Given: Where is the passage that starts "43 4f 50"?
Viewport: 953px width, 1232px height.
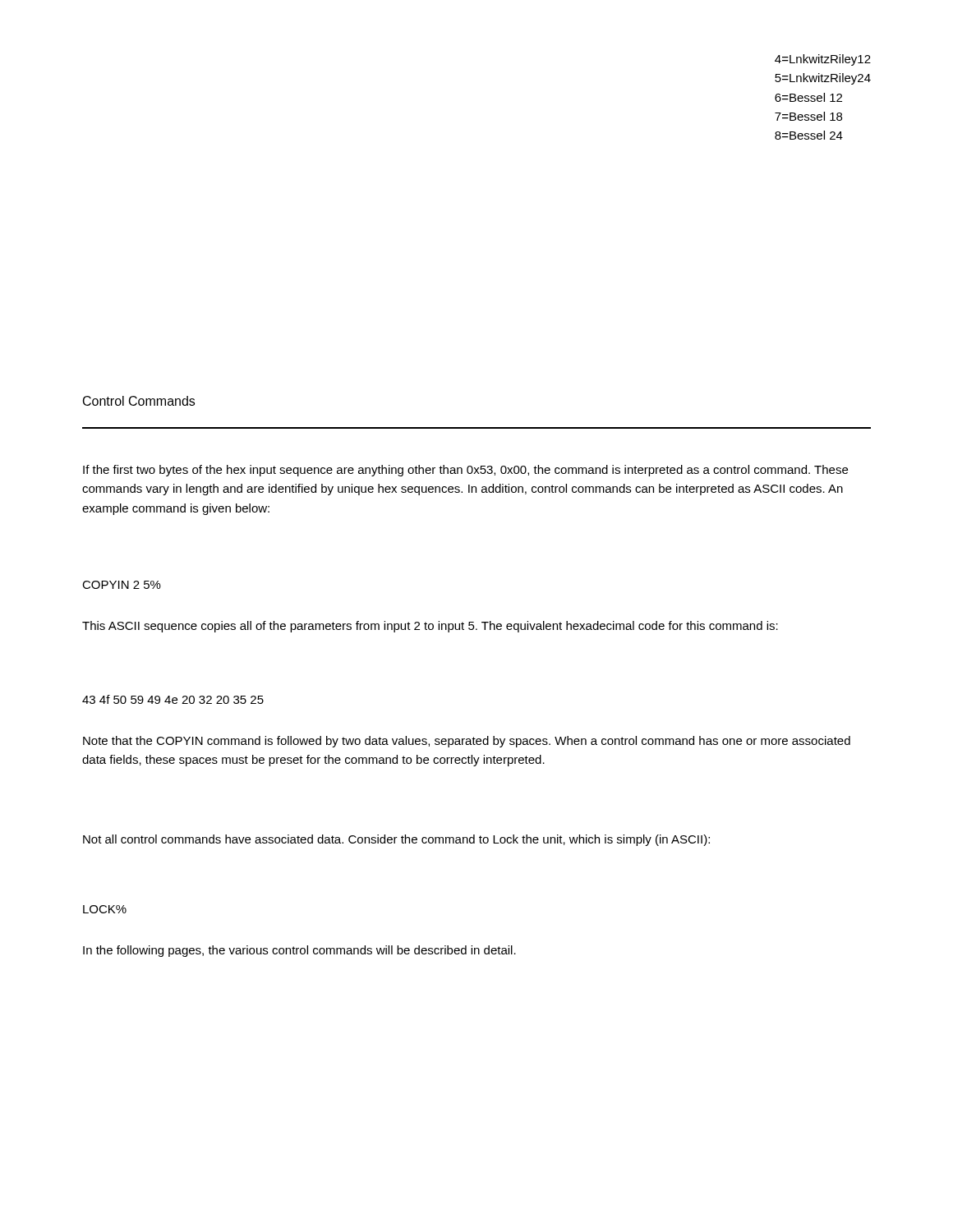Looking at the screenshot, I should click(x=173, y=699).
